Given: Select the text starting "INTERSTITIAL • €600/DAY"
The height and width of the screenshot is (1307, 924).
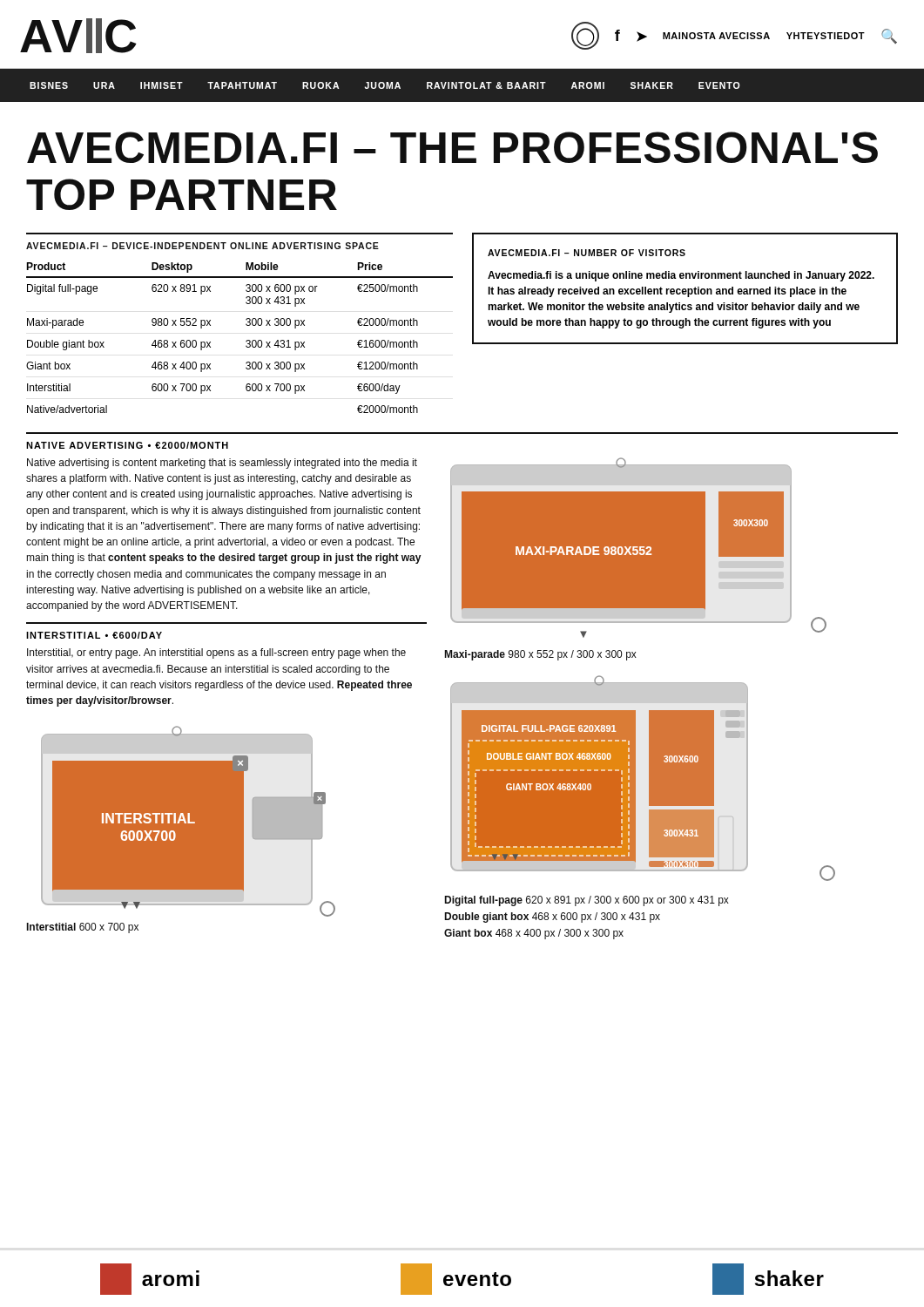Looking at the screenshot, I should [95, 635].
